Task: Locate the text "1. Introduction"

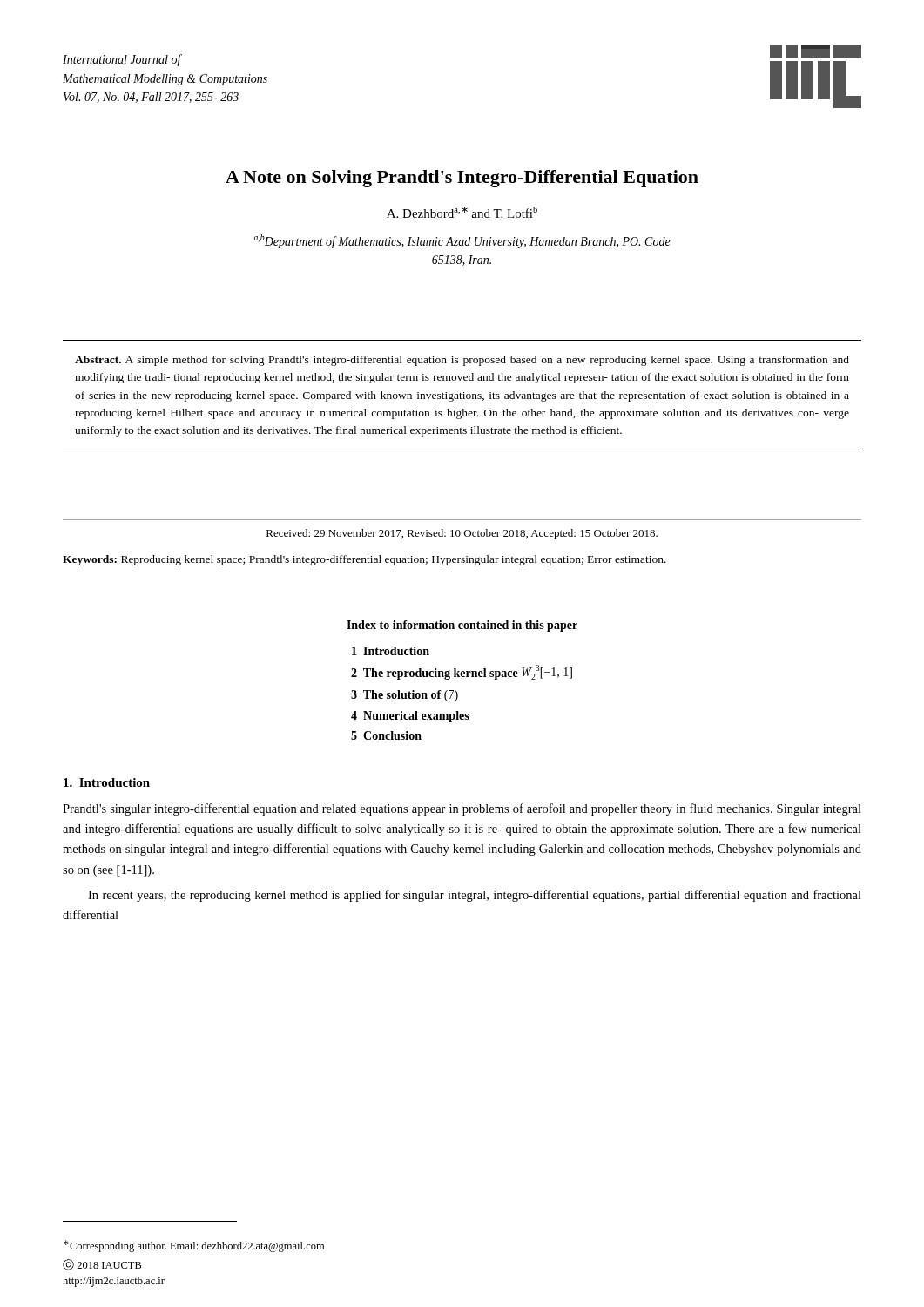Action: pos(106,782)
